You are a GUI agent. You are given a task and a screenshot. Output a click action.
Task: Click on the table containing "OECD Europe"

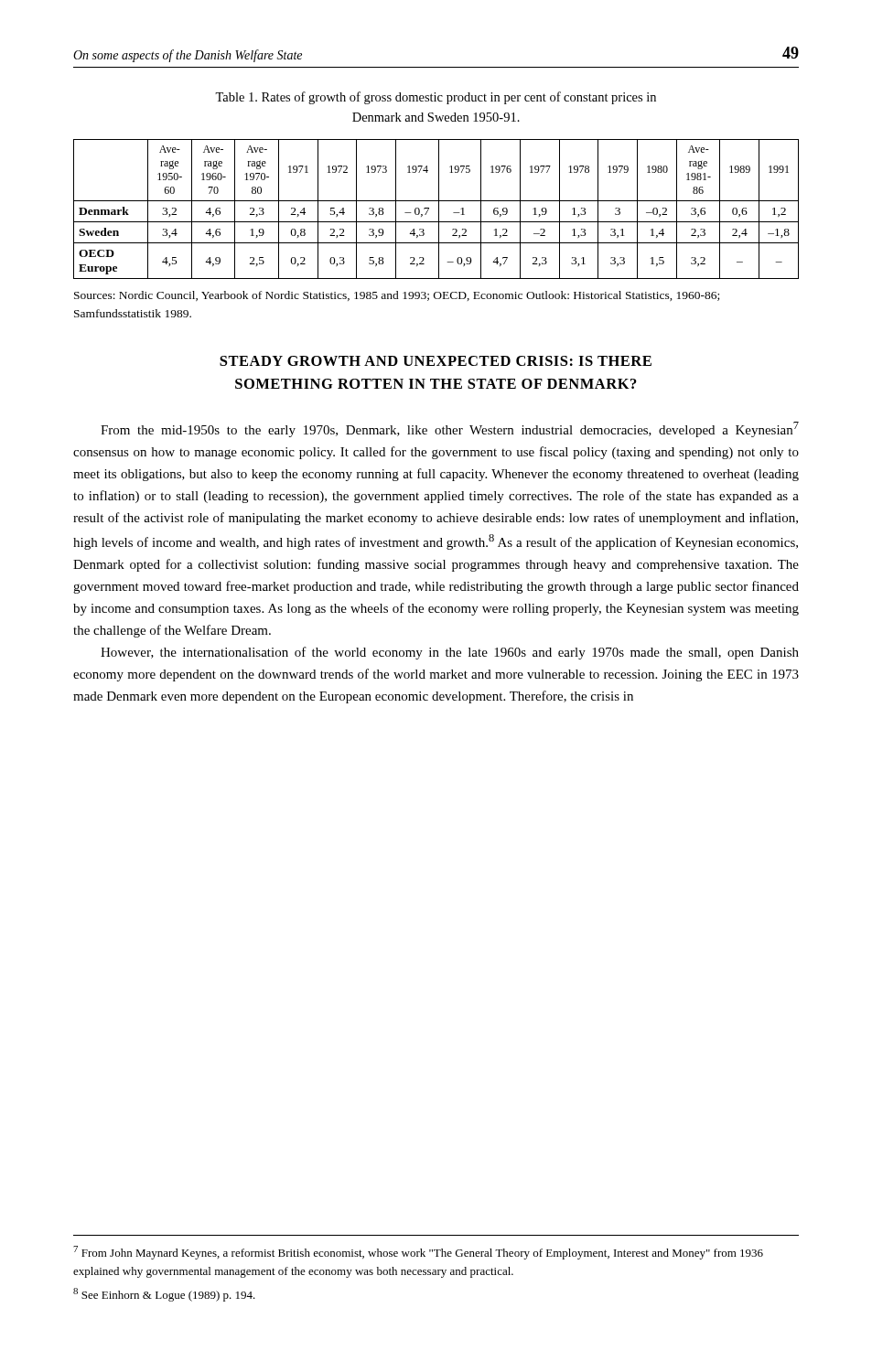(x=436, y=209)
